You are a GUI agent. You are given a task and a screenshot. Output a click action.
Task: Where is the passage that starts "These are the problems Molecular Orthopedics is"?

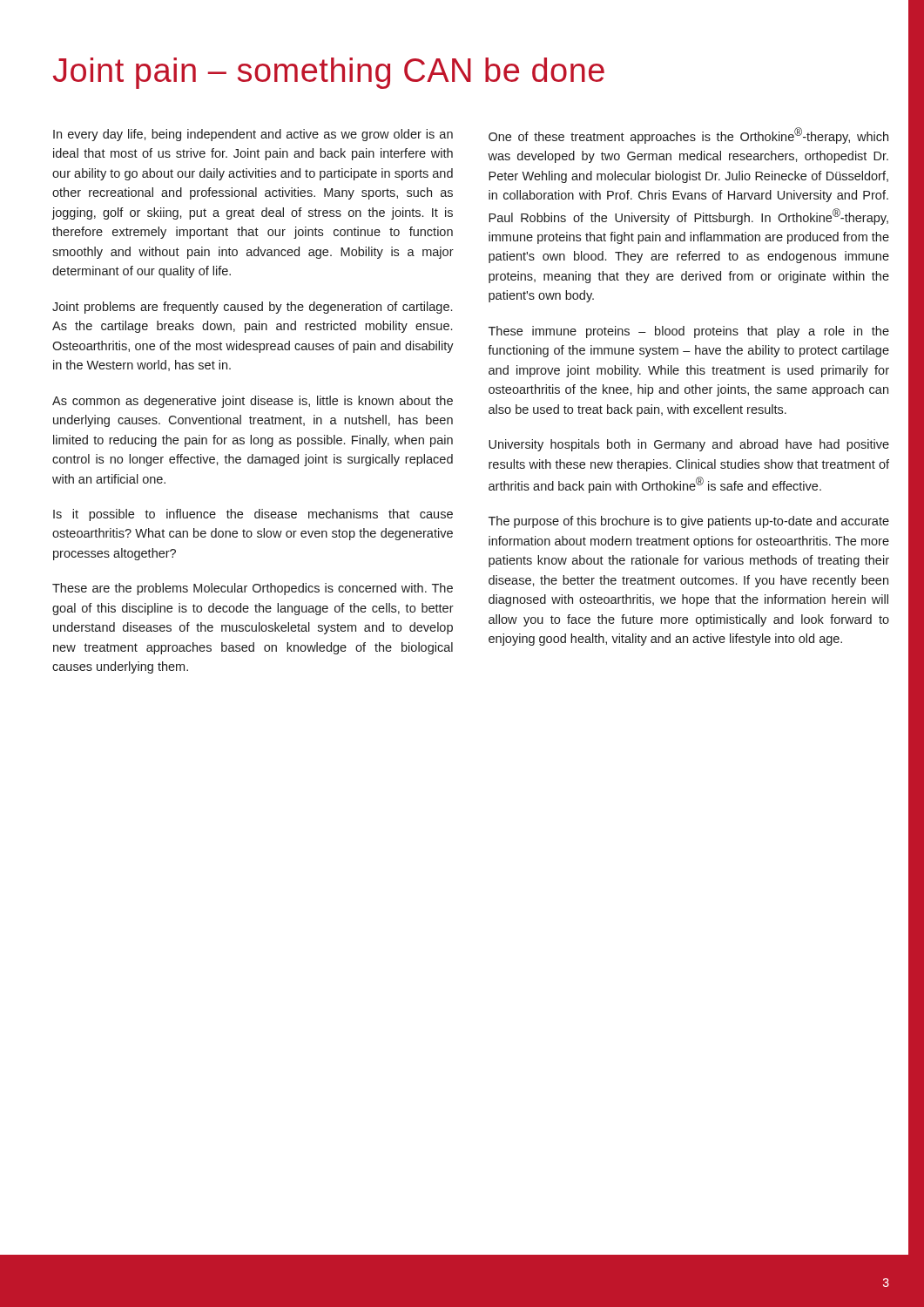click(253, 628)
